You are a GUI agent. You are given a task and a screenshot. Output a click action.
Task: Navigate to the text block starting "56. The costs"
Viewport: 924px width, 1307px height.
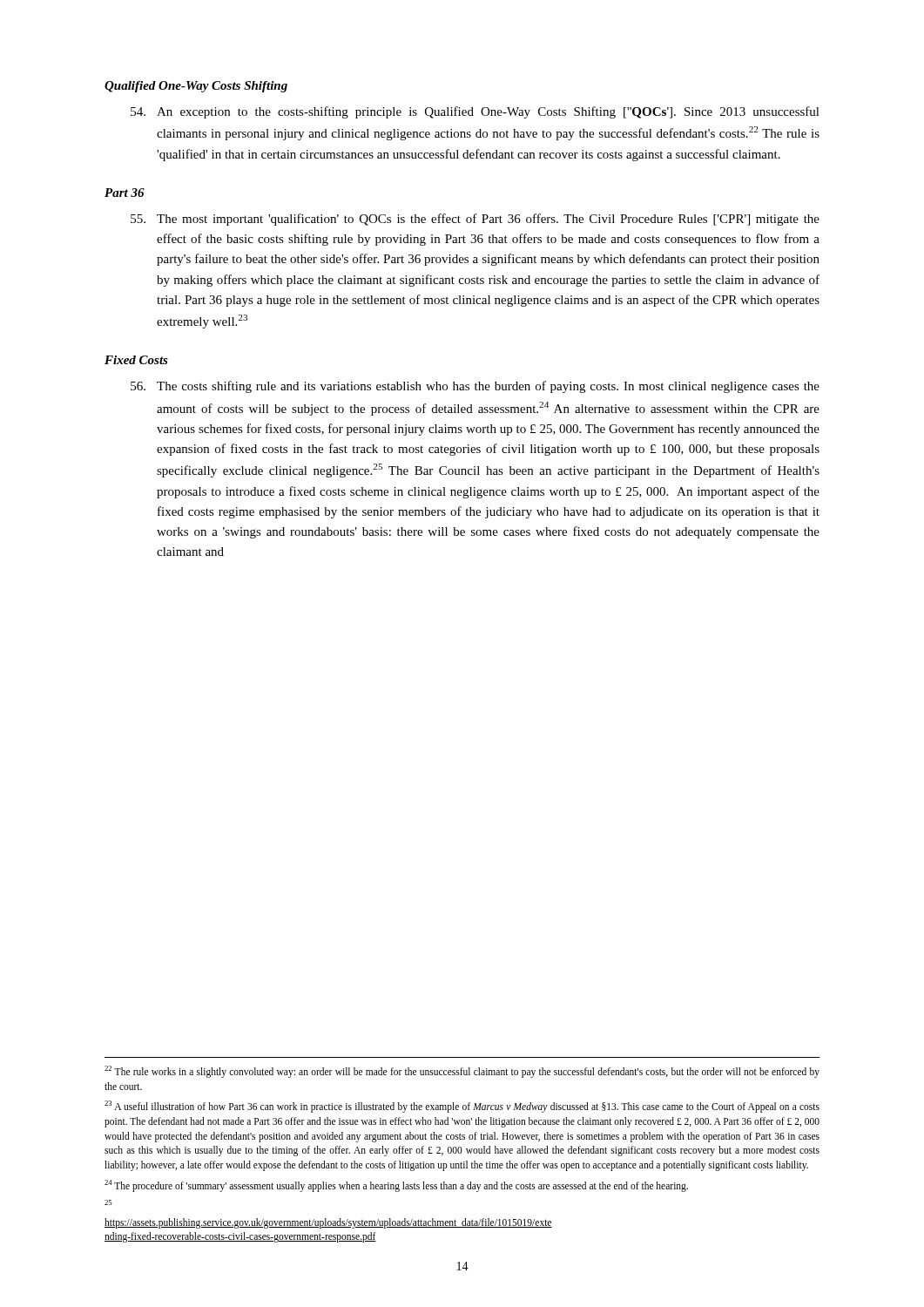[x=462, y=470]
